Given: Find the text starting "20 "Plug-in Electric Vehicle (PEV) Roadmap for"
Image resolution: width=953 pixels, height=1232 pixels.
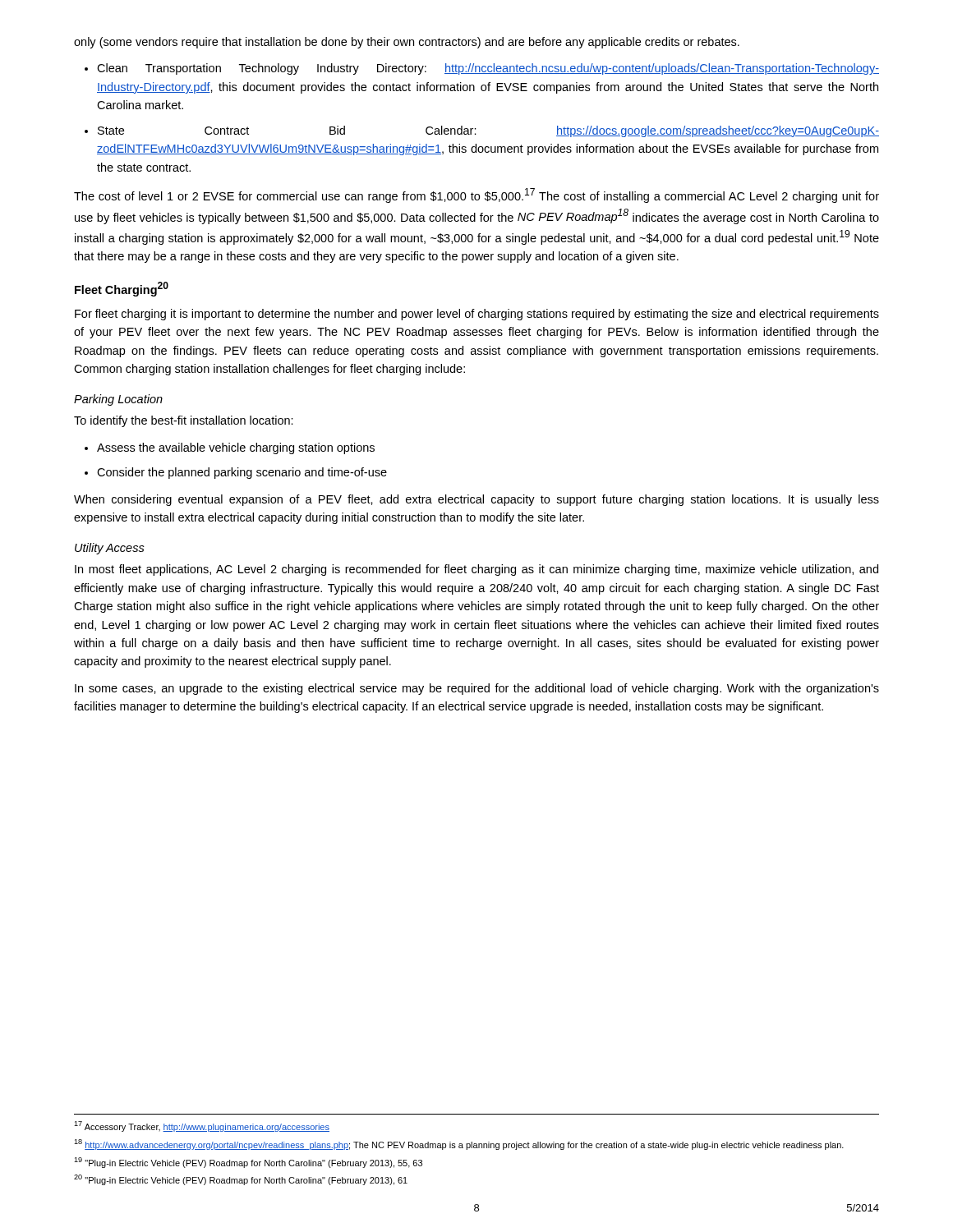Looking at the screenshot, I should (241, 1180).
